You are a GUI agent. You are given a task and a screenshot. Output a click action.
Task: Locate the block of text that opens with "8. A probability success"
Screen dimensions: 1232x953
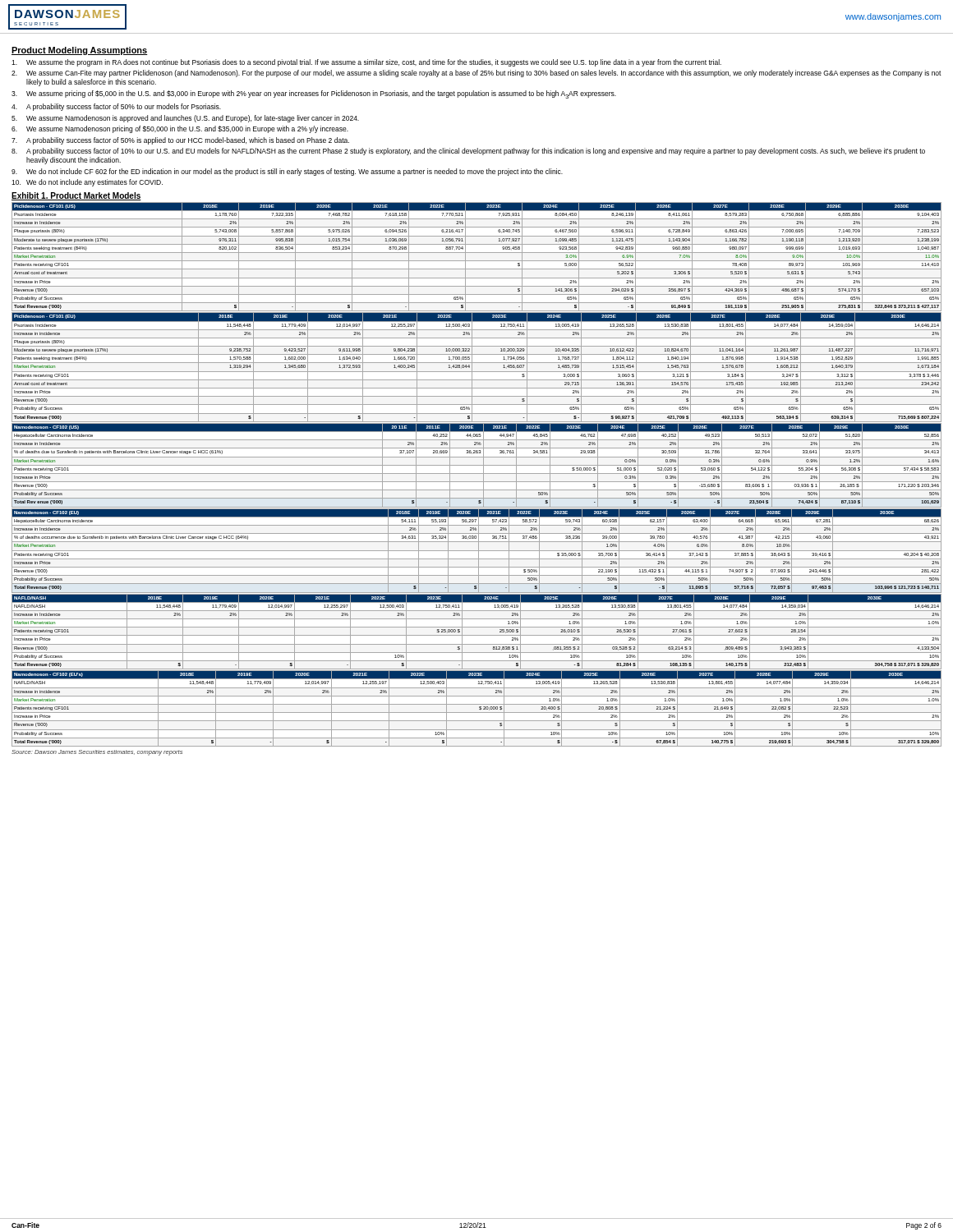pos(476,156)
